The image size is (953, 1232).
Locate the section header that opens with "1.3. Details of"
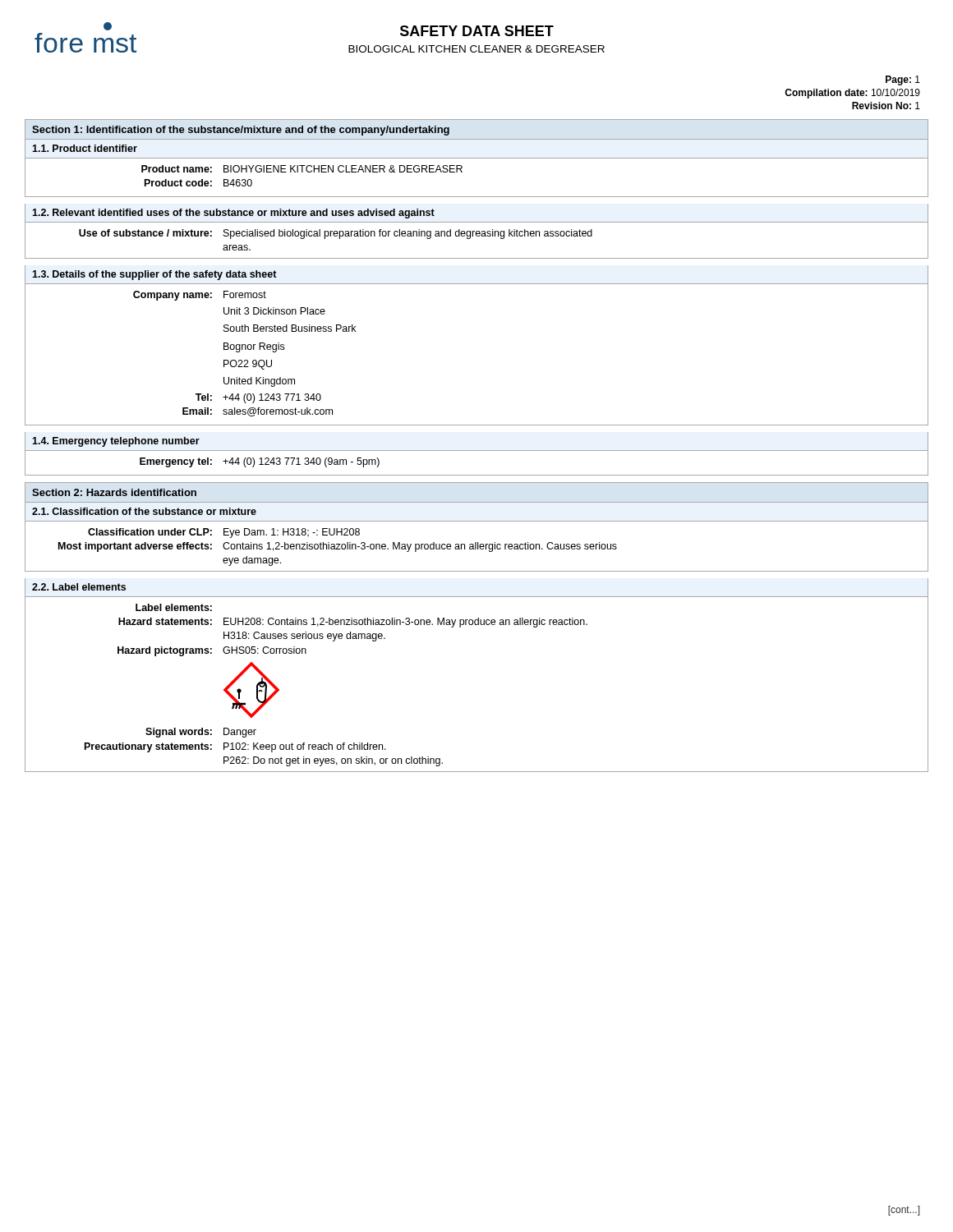pyautogui.click(x=154, y=274)
